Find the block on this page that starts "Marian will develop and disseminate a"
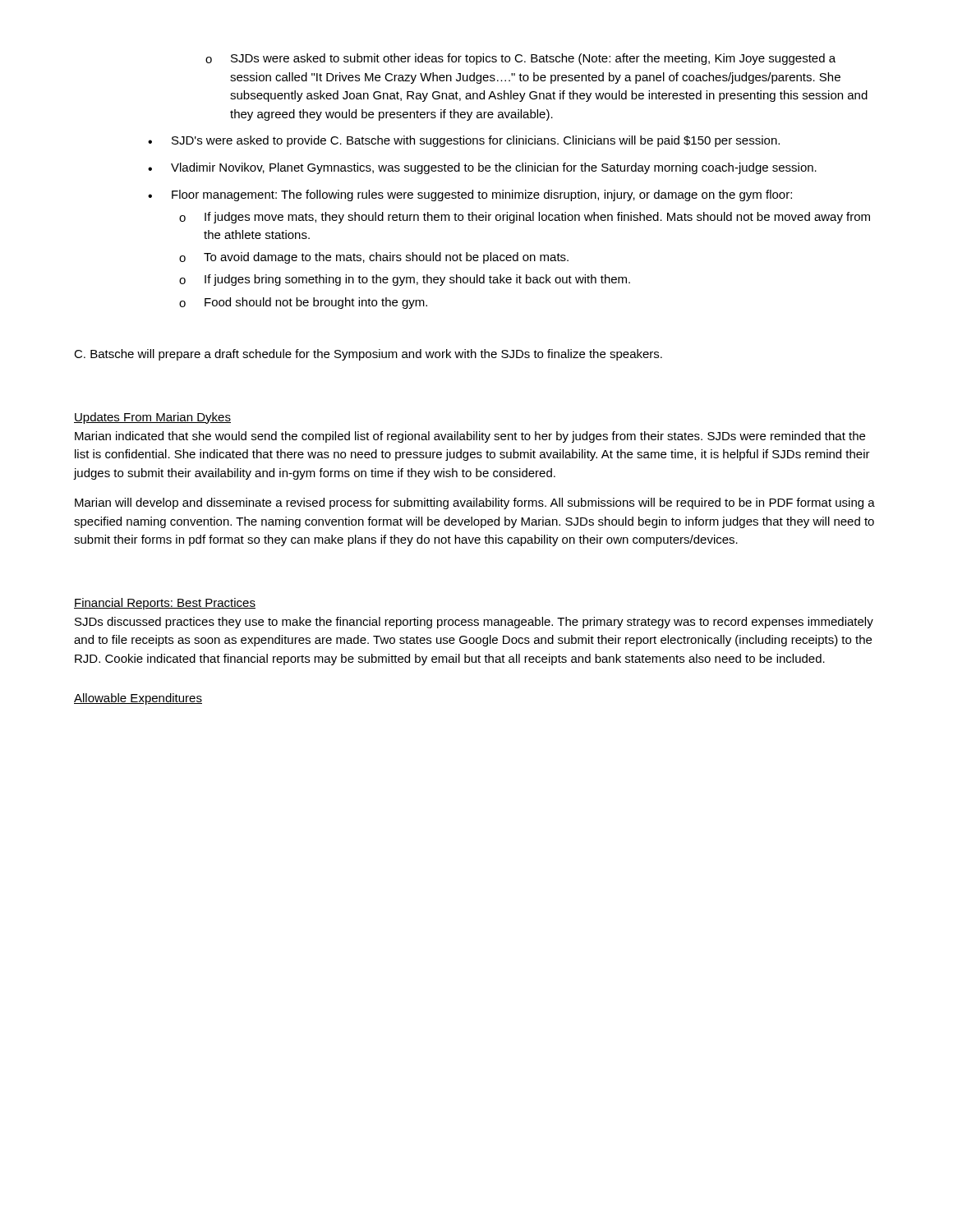 point(474,521)
